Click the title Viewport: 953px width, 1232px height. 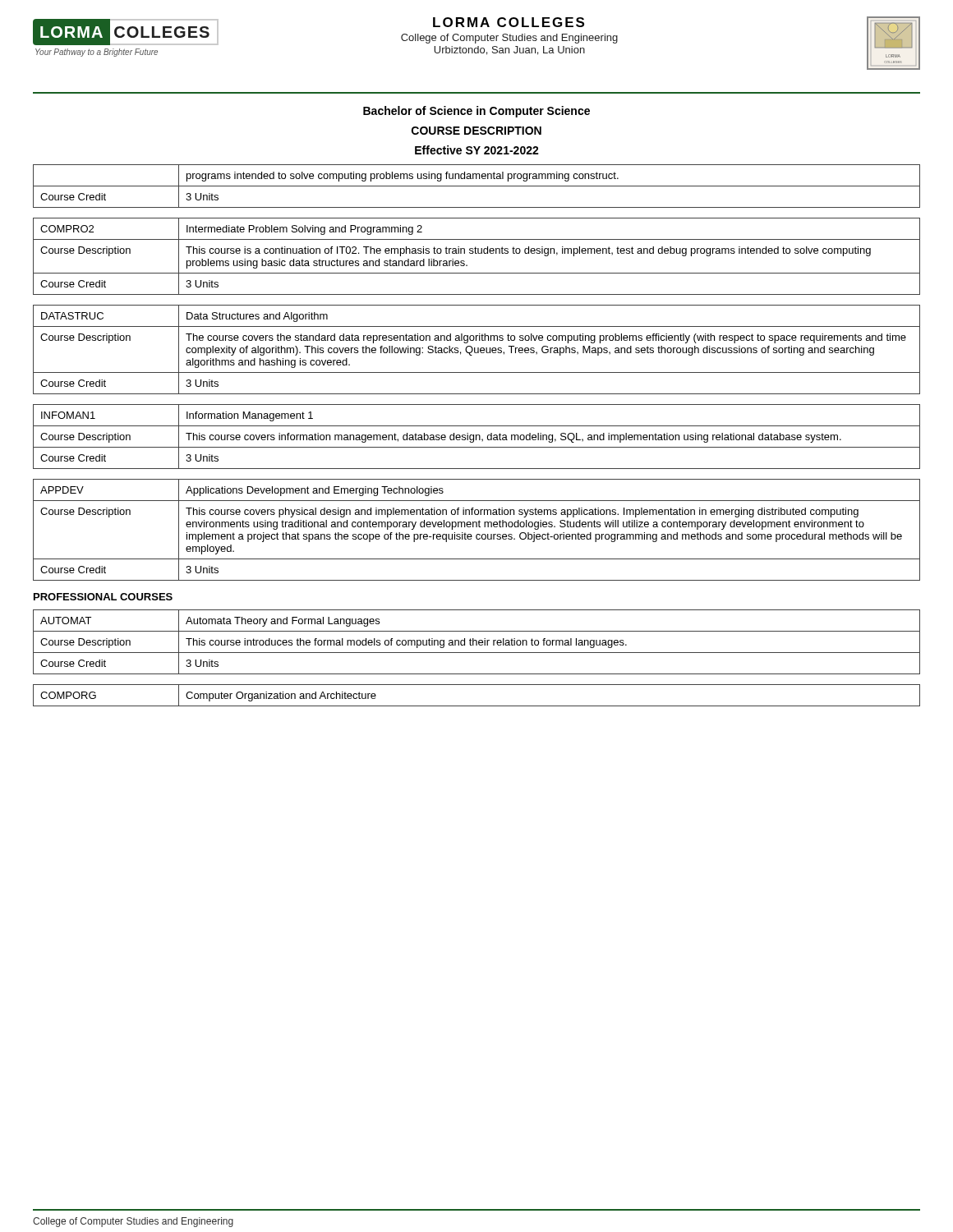click(x=476, y=131)
